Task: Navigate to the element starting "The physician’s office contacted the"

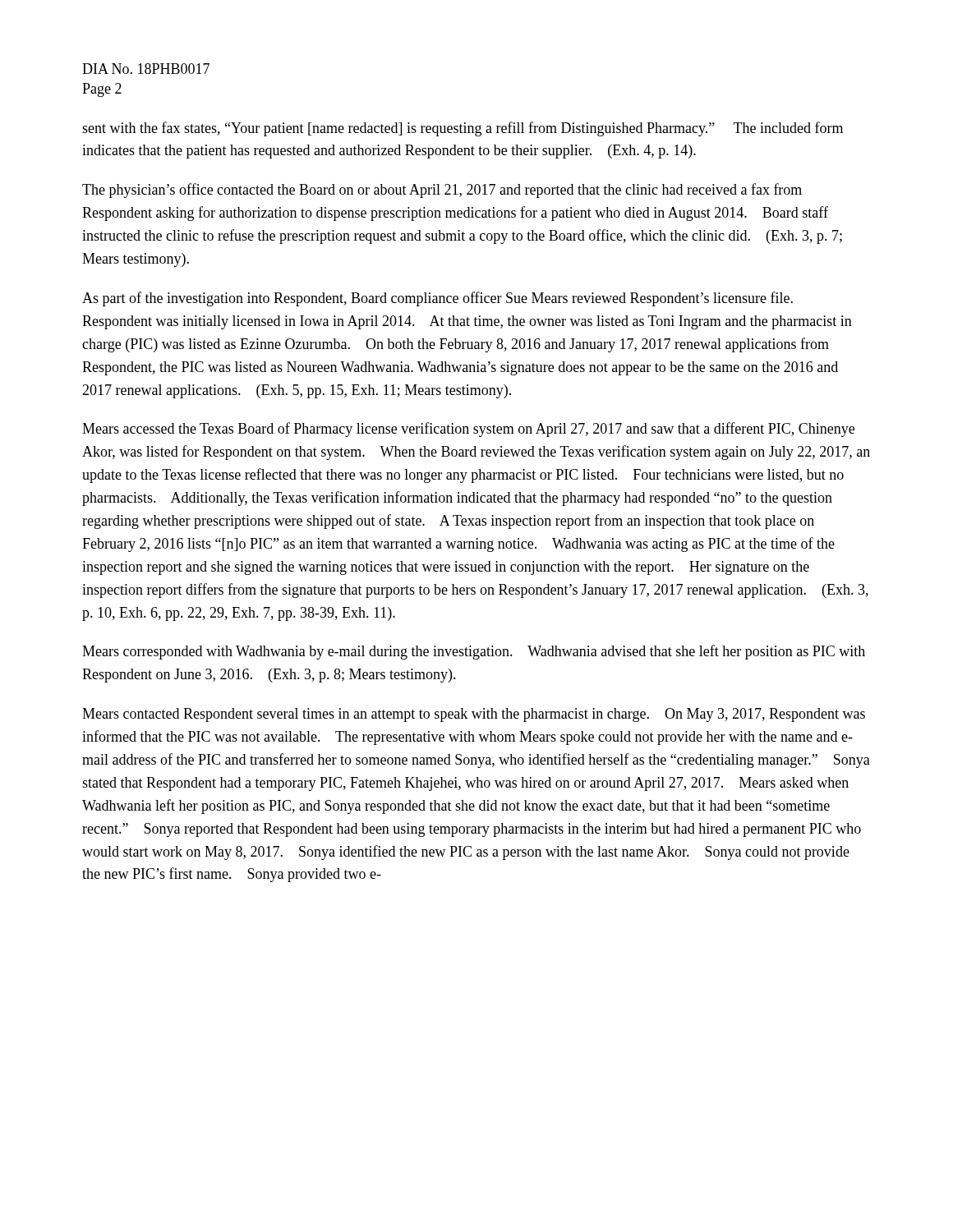Action: [x=462, y=224]
